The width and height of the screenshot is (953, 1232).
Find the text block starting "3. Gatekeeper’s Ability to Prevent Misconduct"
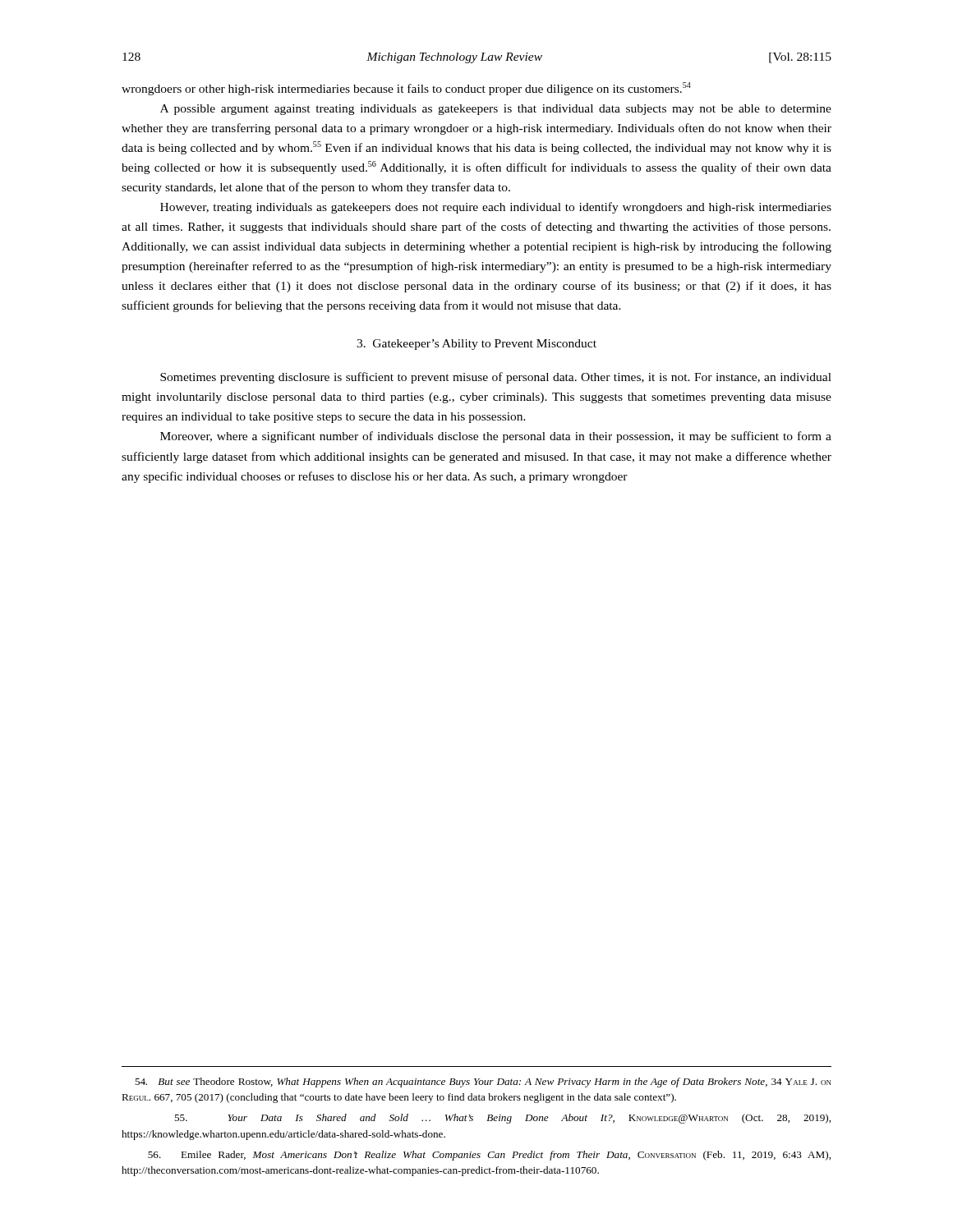(476, 343)
